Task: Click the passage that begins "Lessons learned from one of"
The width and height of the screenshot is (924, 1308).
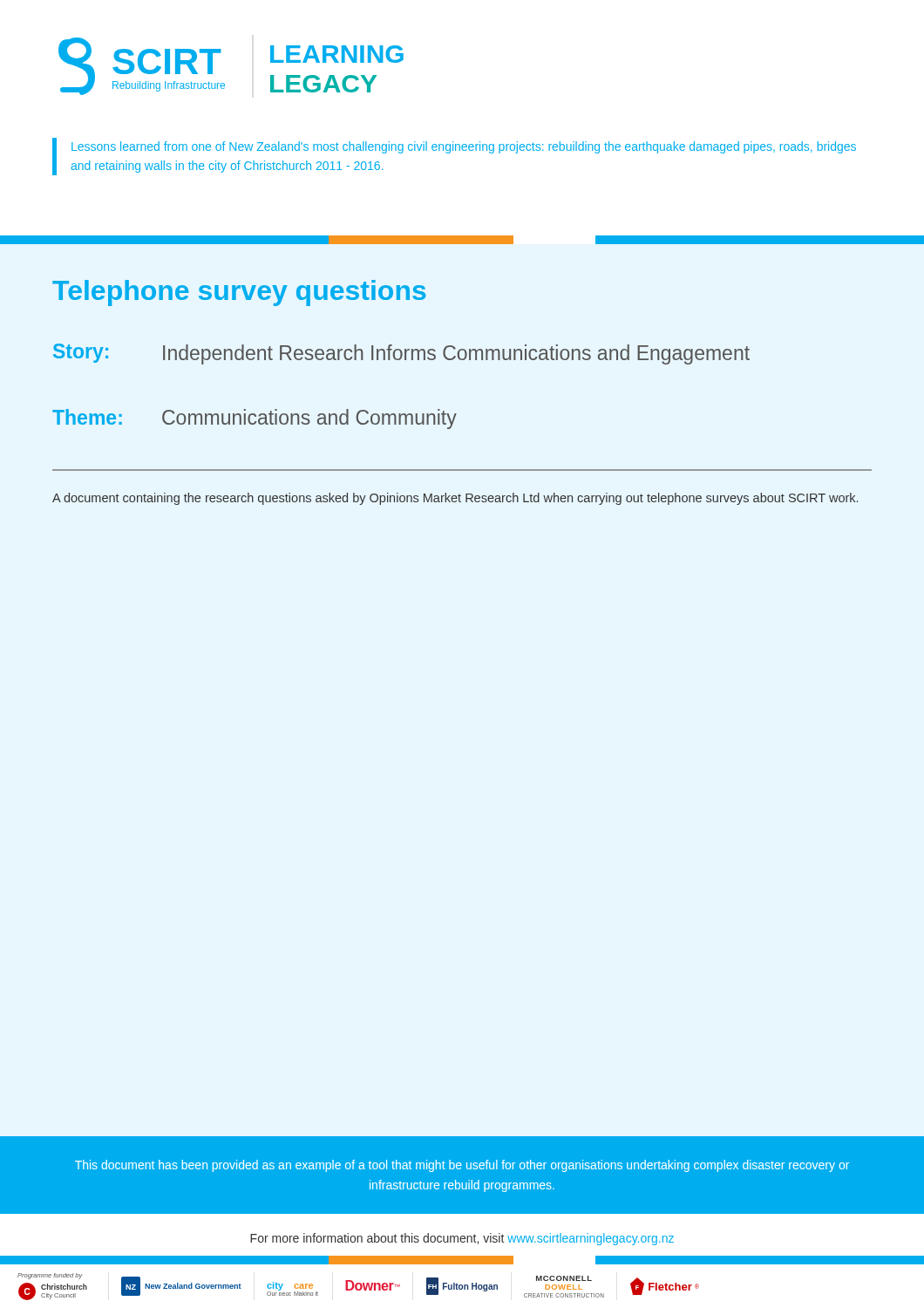Action: click(x=471, y=157)
